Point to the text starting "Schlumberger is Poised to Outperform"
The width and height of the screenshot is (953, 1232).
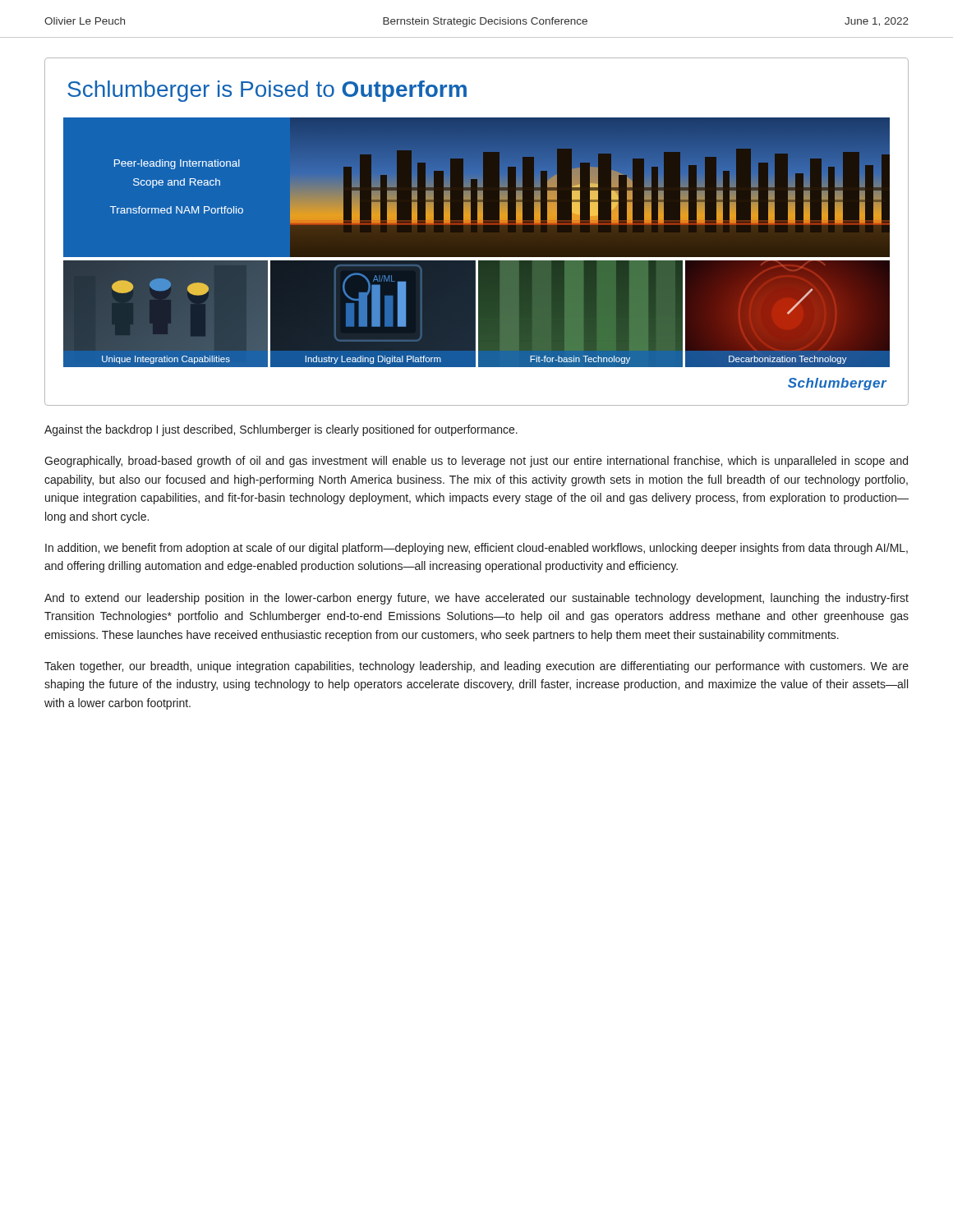pyautogui.click(x=267, y=89)
